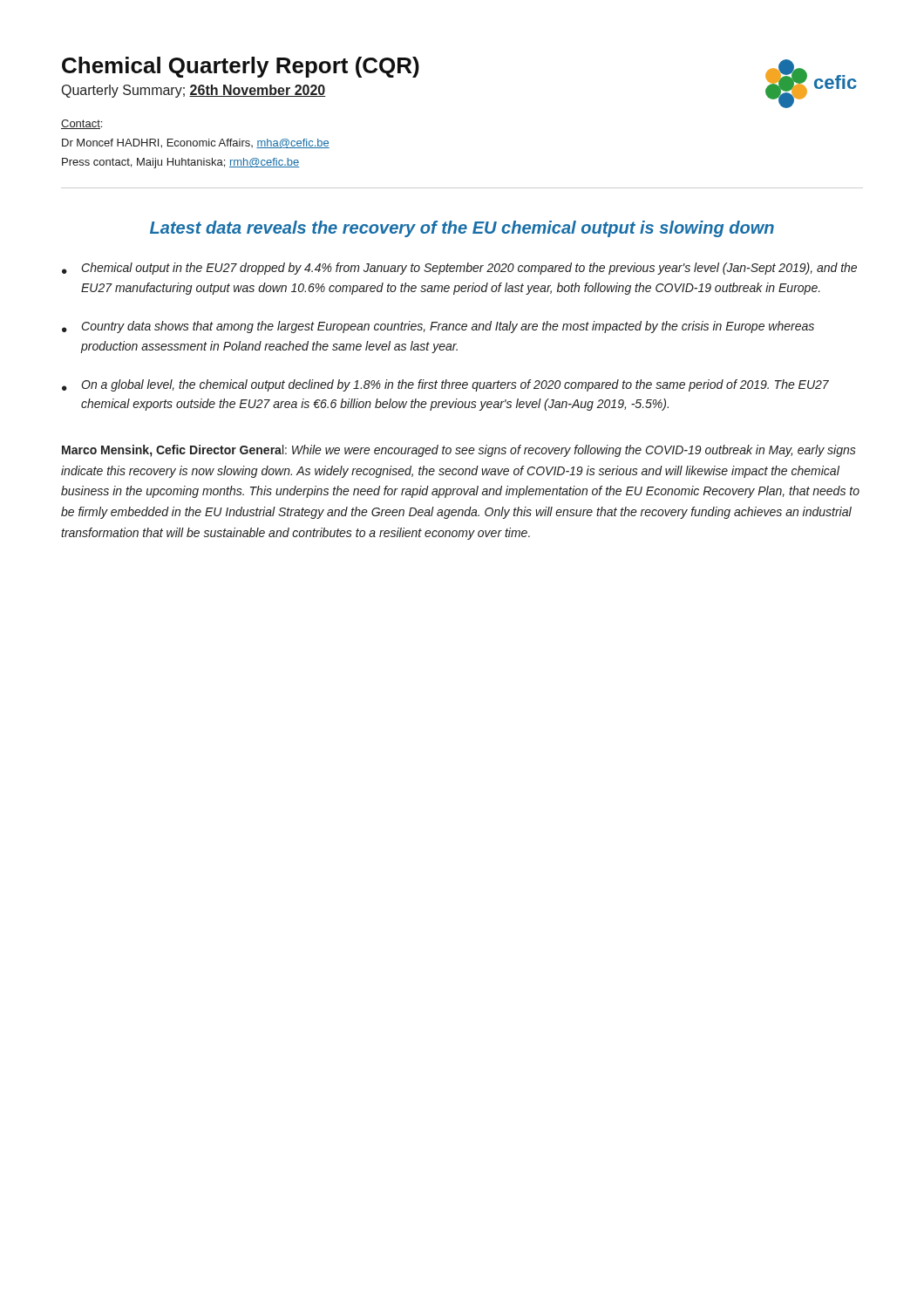Select the block starting "Contact: Dr Moncef HADHRI, Economic Affairs, mha@cefic.be"
The width and height of the screenshot is (924, 1308).
coord(195,143)
